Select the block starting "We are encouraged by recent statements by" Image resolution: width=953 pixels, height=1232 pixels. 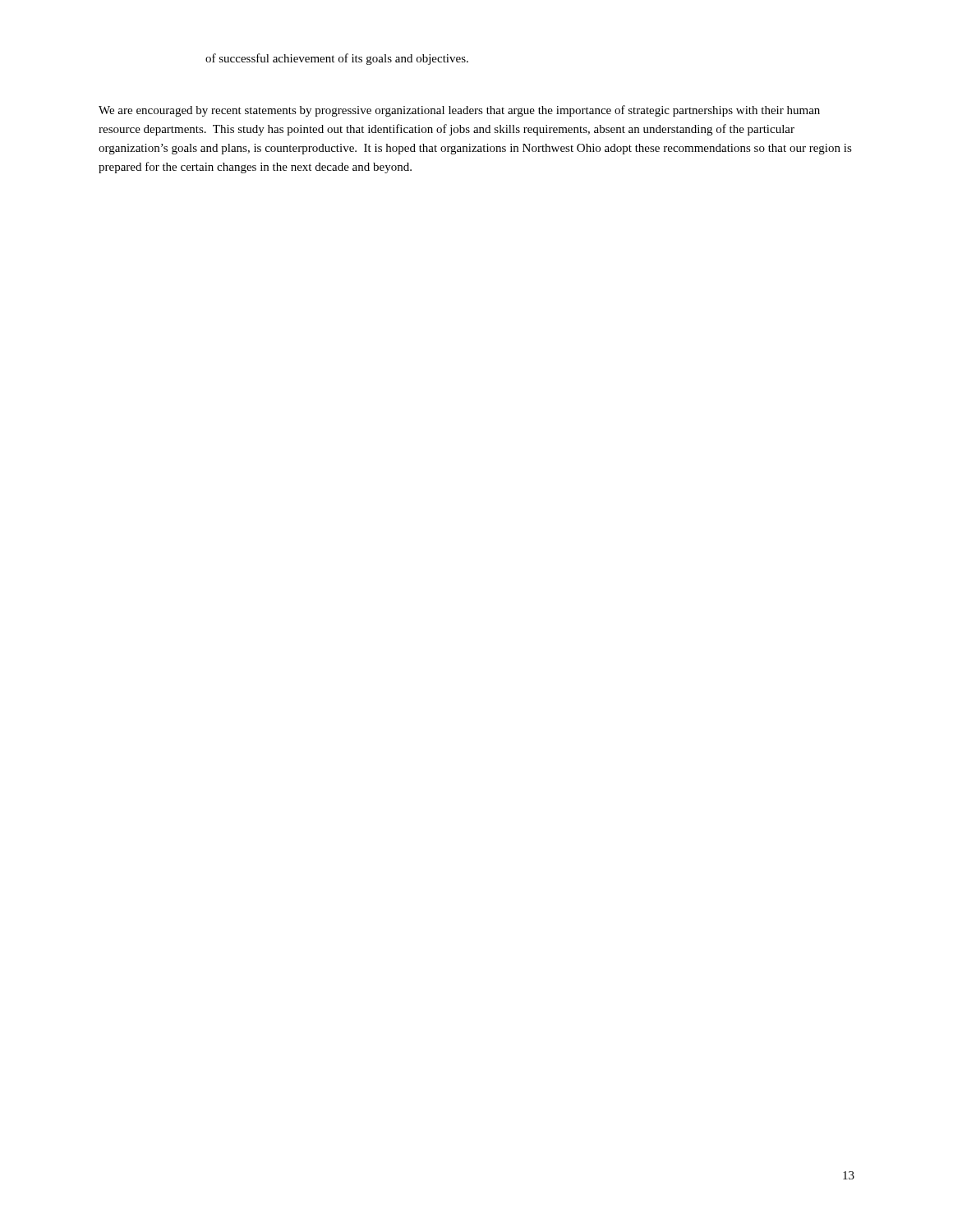475,138
